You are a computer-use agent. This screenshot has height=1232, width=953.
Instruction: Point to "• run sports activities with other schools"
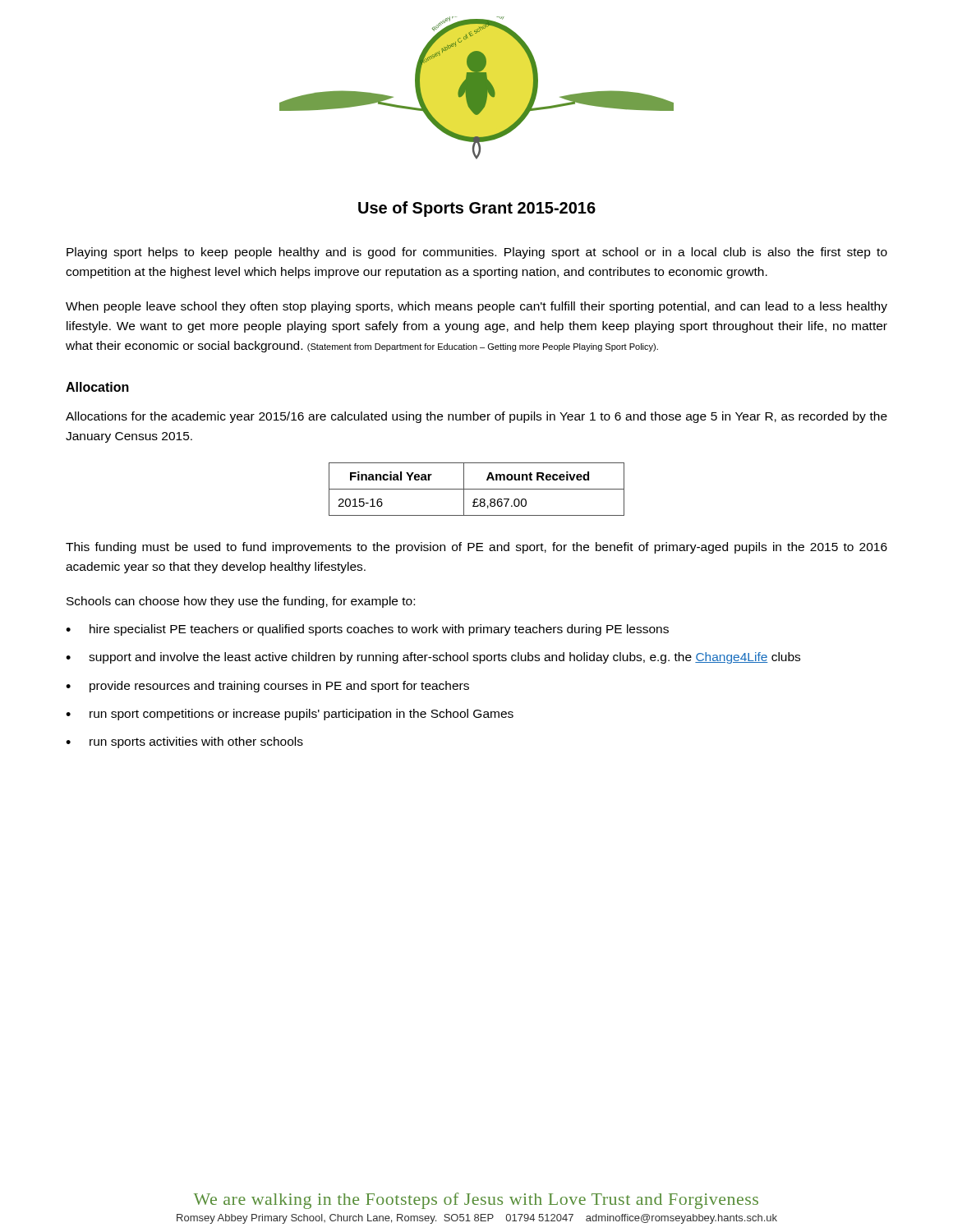[x=184, y=742]
